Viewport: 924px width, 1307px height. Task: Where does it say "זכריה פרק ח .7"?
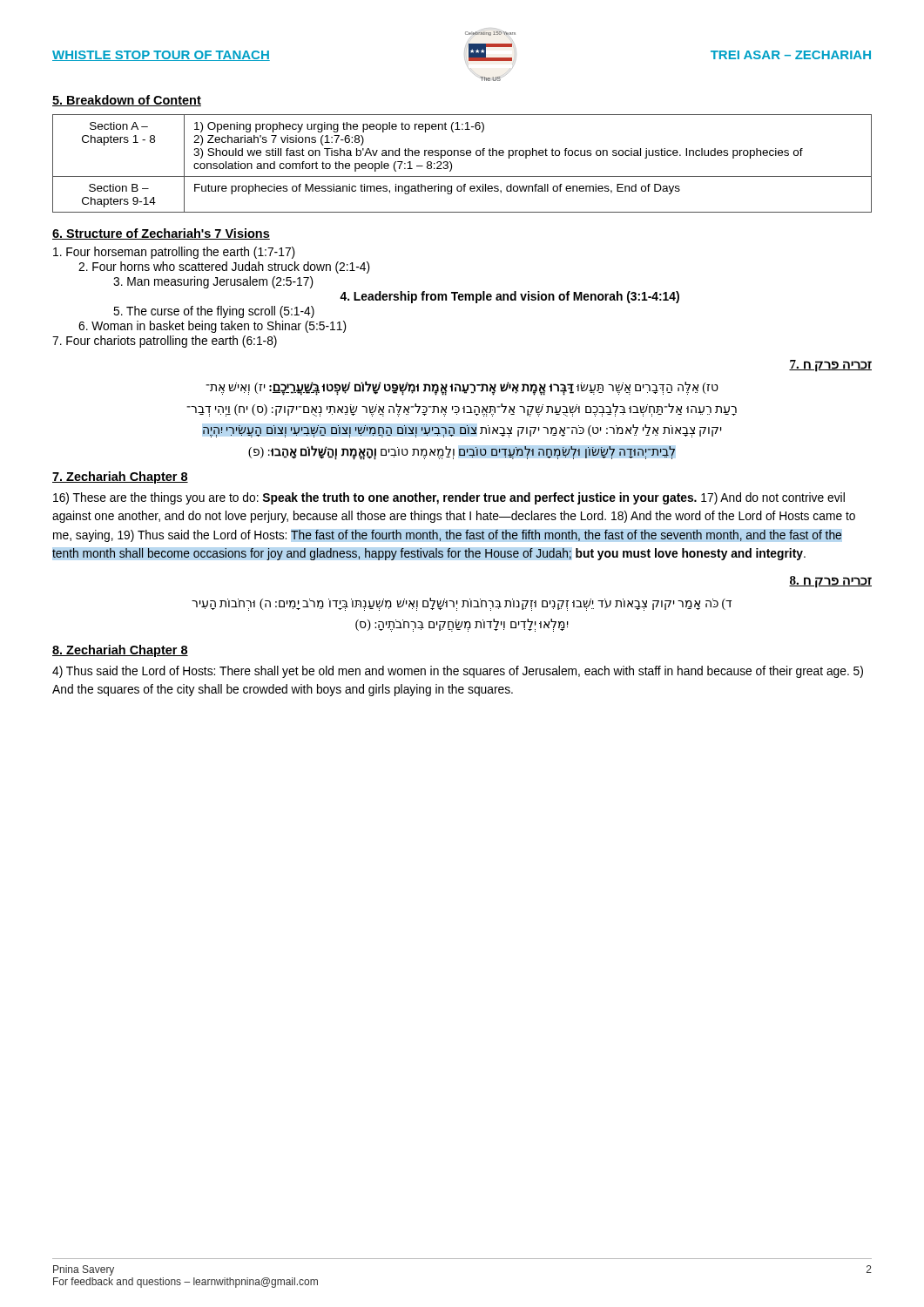click(831, 364)
